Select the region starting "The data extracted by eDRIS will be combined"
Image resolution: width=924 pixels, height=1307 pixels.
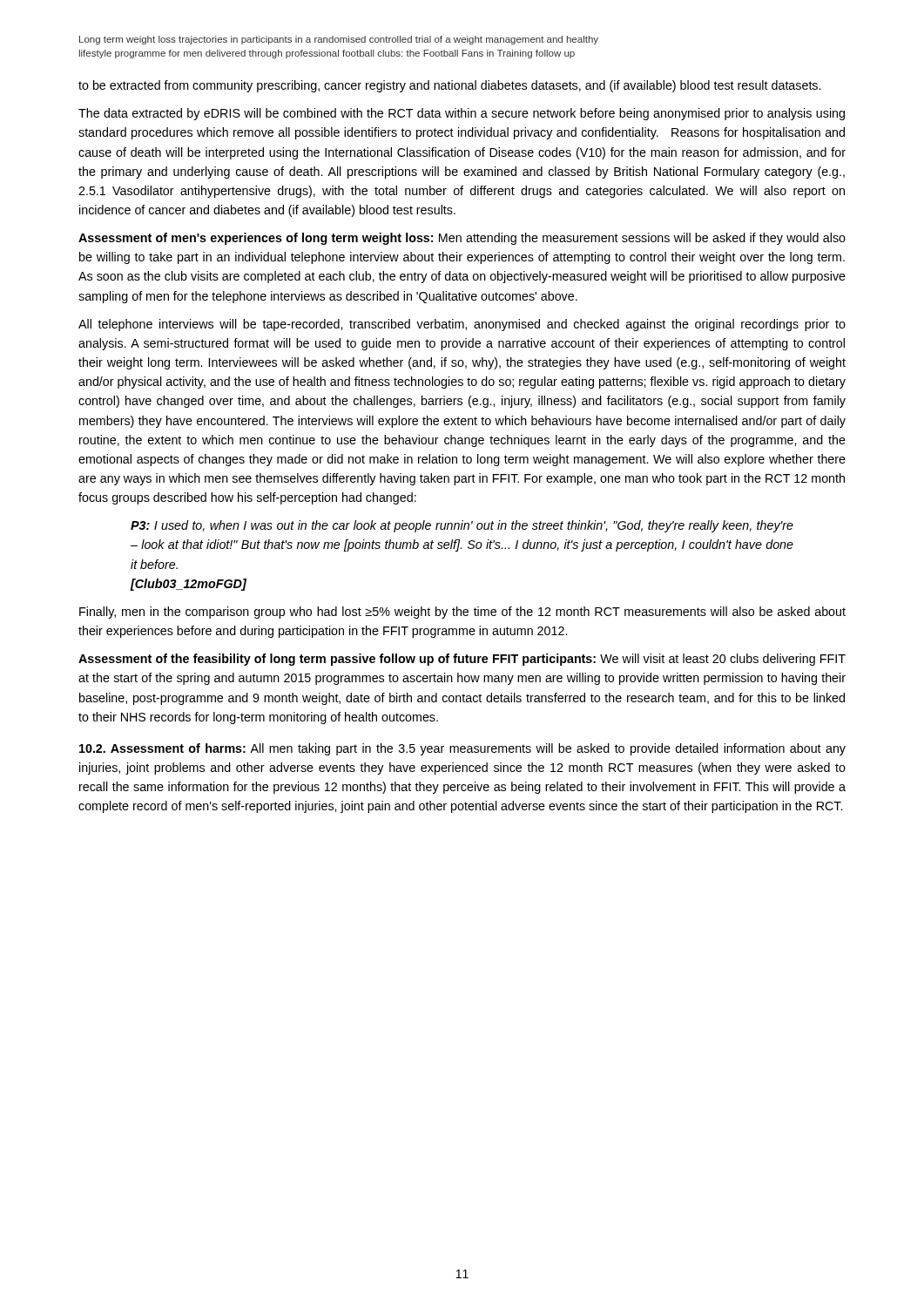[462, 162]
